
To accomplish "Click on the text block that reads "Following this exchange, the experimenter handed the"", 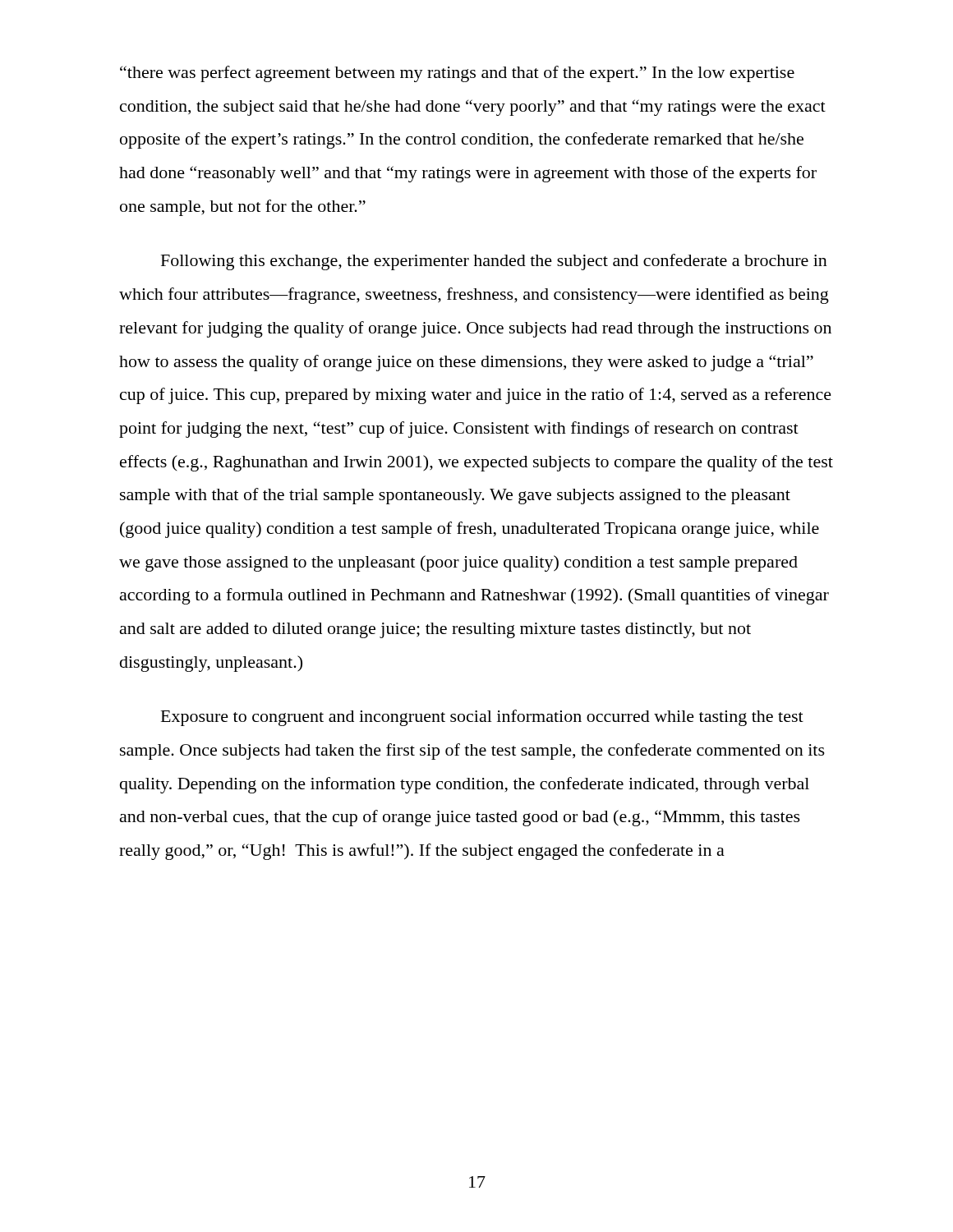I will (476, 462).
